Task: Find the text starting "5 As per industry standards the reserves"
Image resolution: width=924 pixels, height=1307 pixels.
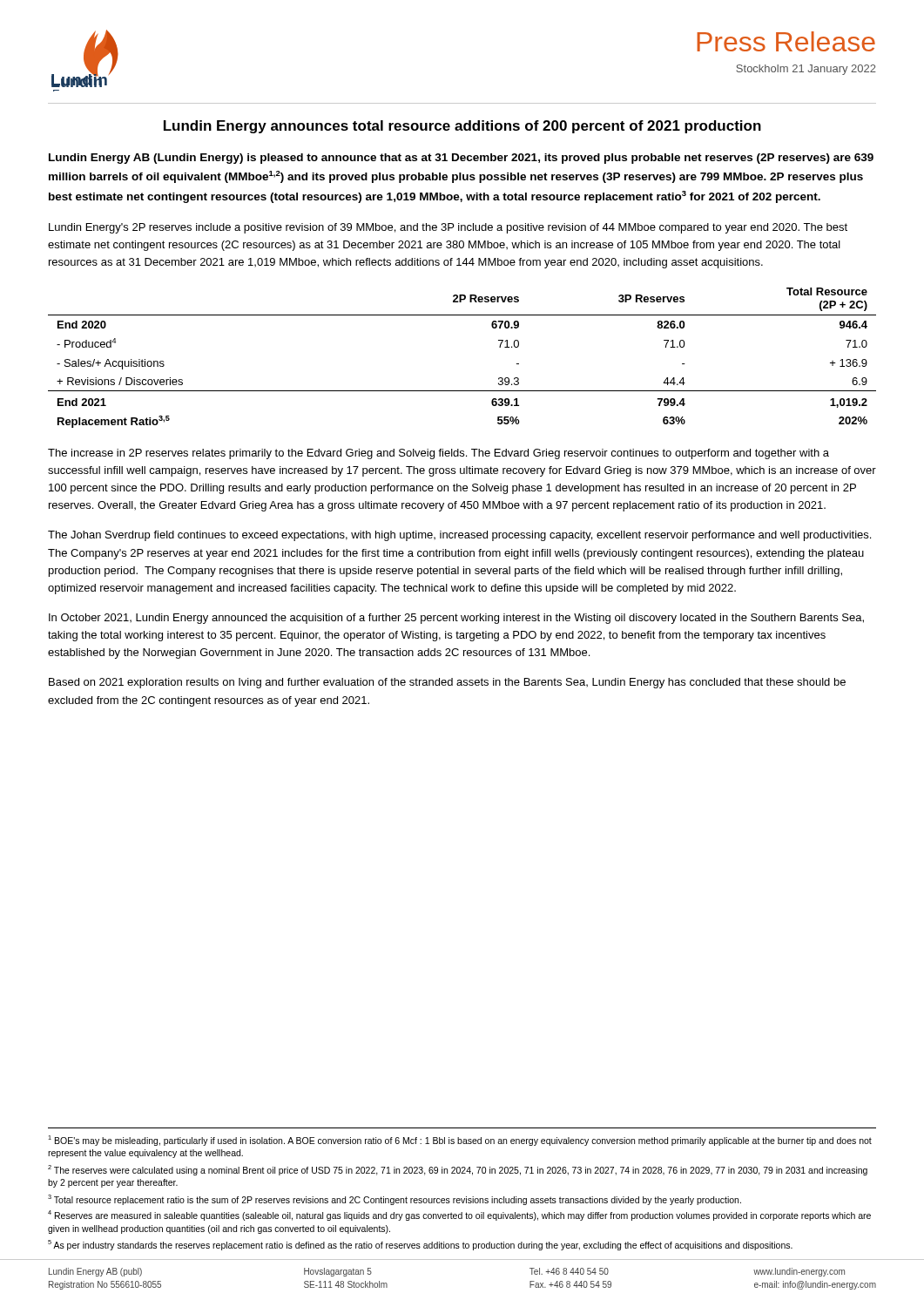Action: pyautogui.click(x=420, y=1244)
